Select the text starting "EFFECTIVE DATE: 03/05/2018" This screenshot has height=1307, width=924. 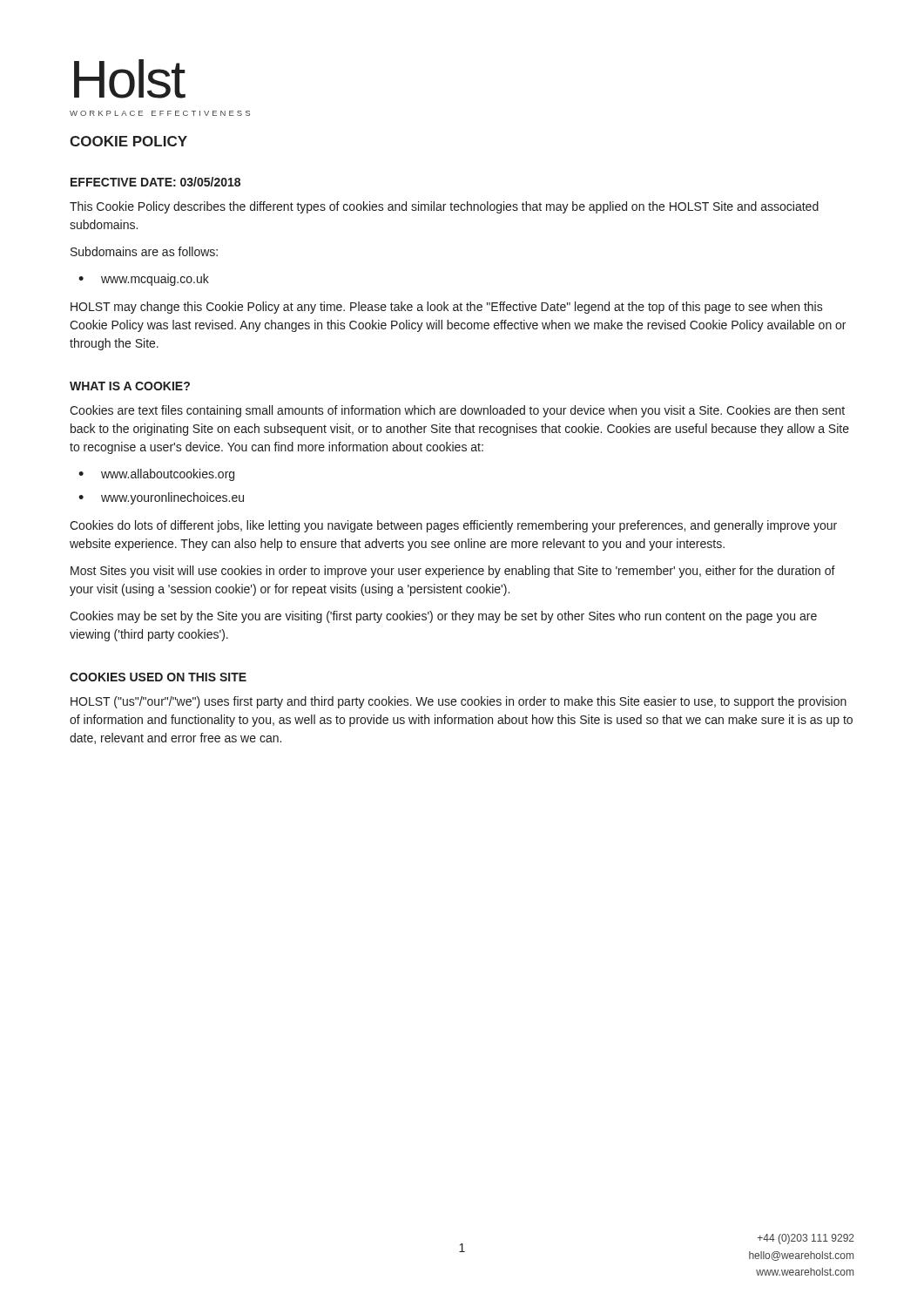click(155, 182)
